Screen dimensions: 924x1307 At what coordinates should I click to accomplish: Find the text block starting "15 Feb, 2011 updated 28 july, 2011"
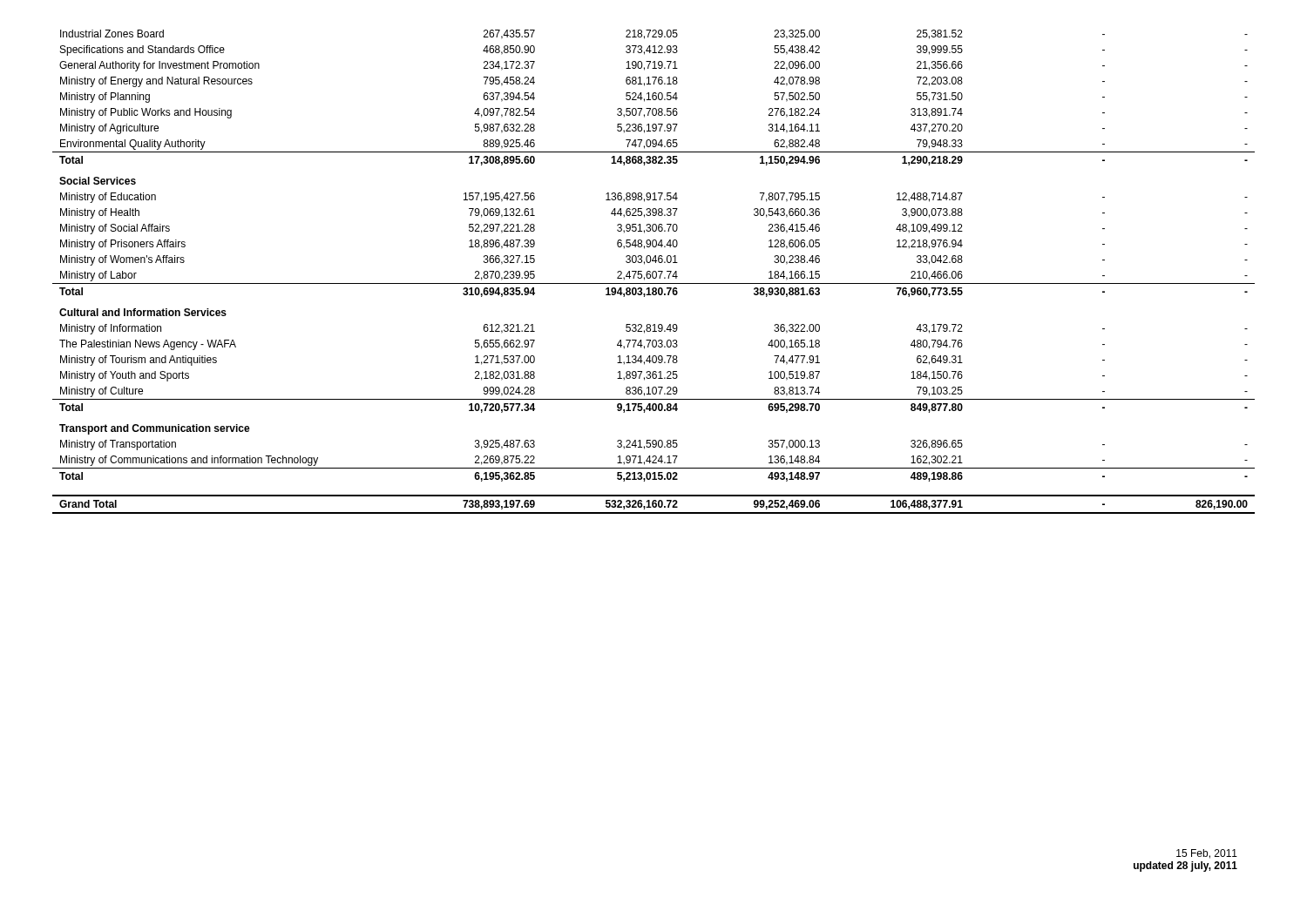[x=1185, y=860]
